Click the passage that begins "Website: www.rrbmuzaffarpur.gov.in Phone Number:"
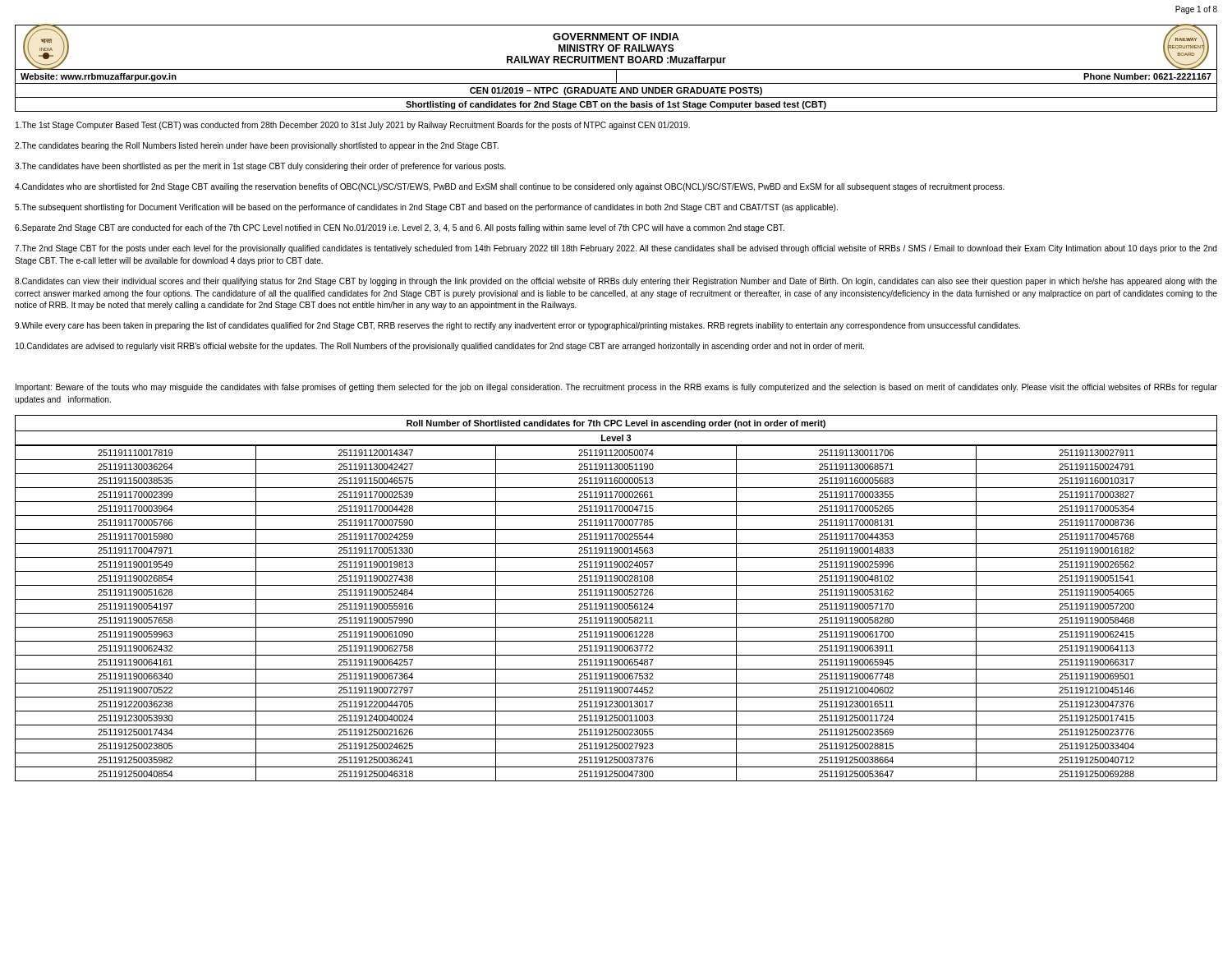This screenshot has width=1232, height=953. click(x=616, y=76)
